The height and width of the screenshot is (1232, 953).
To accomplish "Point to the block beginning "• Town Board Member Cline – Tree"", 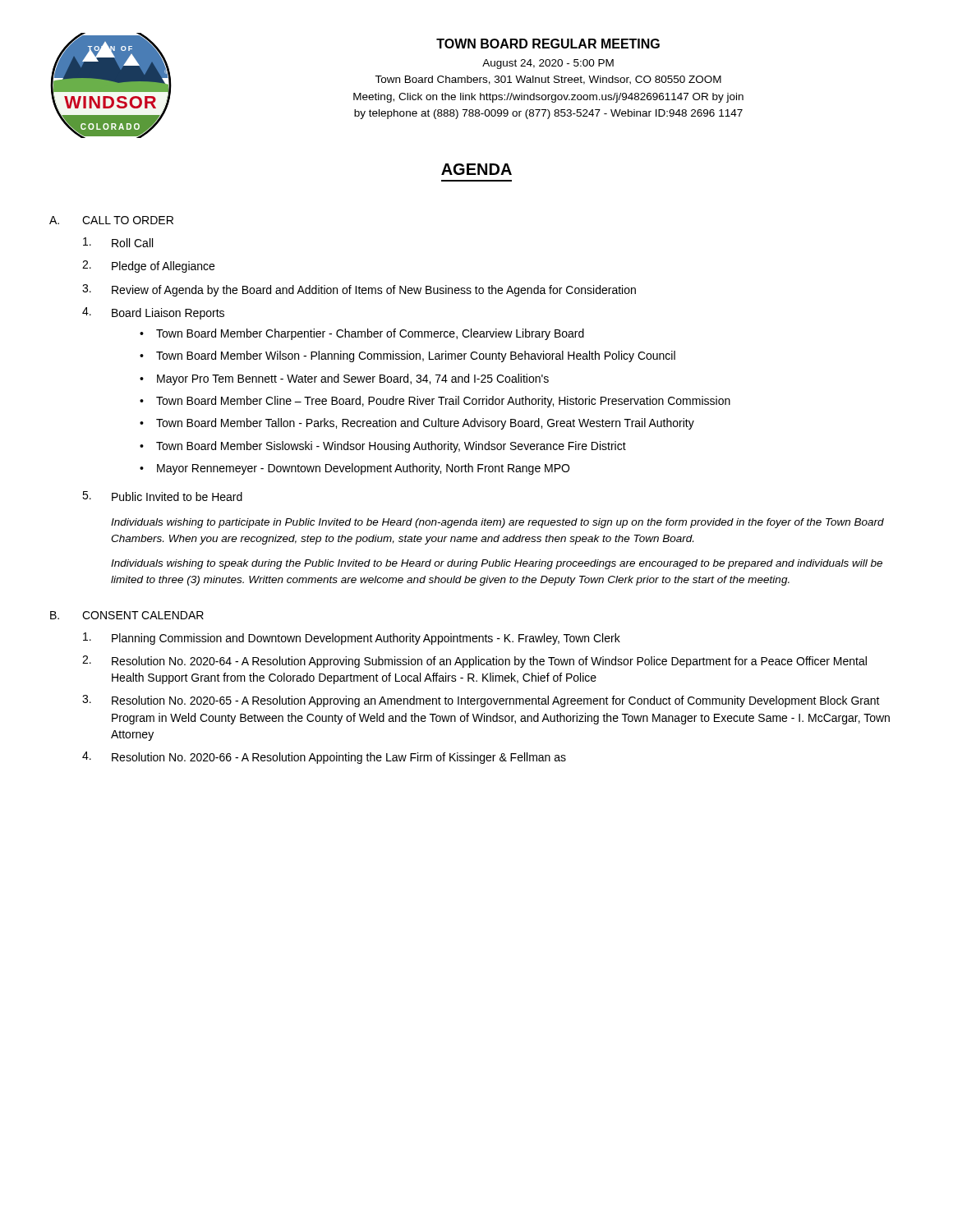I will pos(522,401).
